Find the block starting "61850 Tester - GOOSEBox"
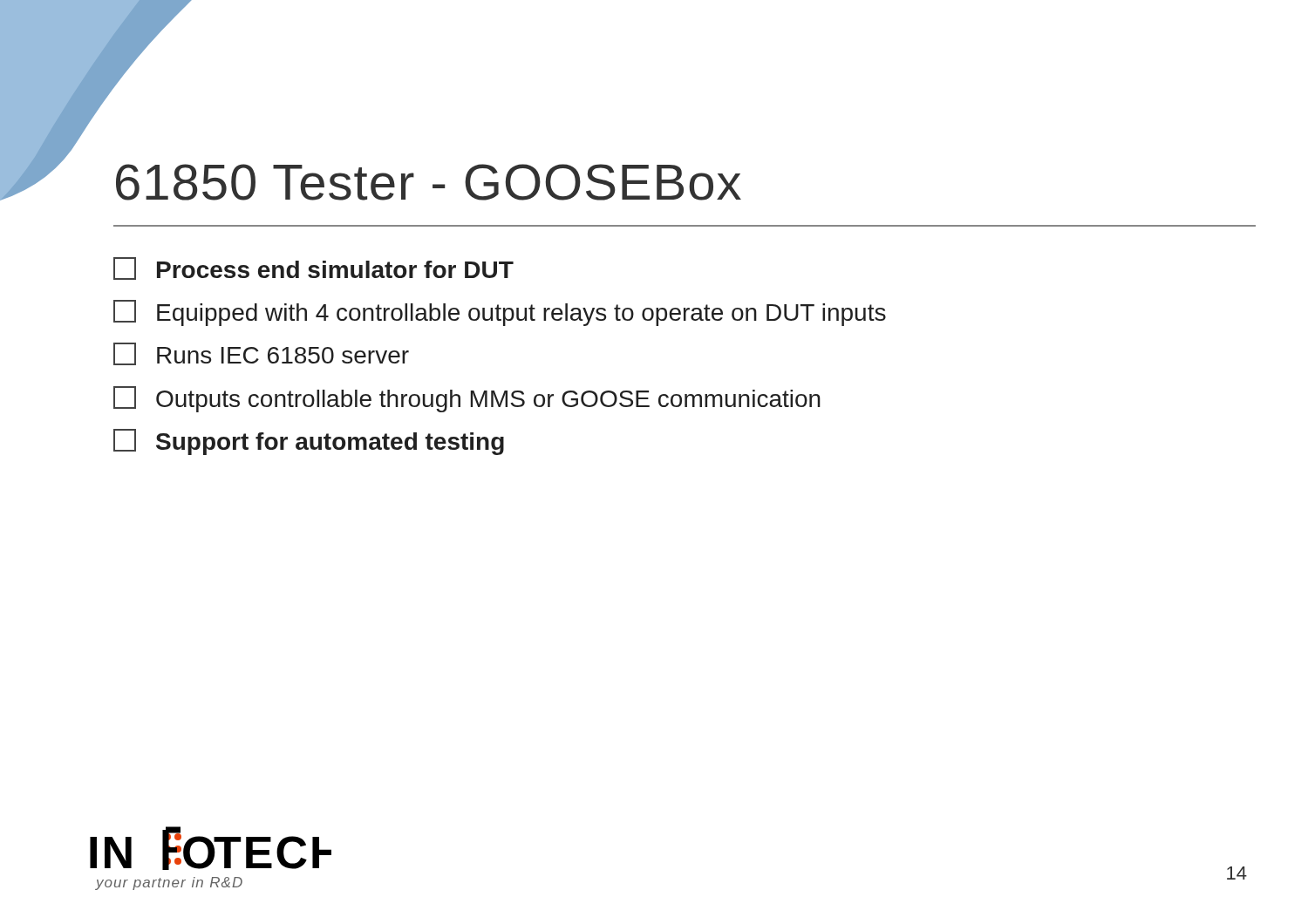 coord(428,182)
